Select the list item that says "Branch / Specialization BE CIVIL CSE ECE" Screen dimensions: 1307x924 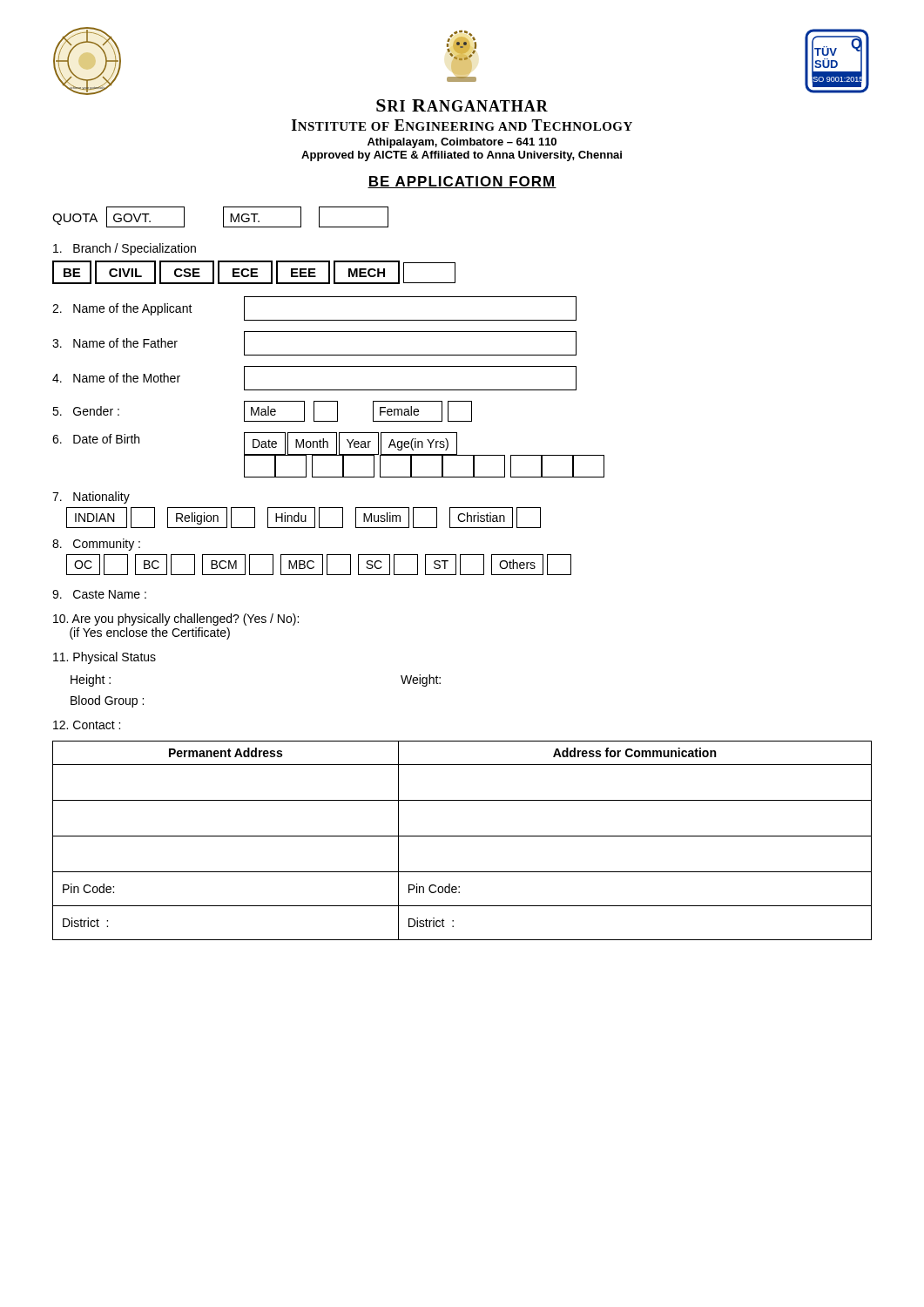click(462, 263)
